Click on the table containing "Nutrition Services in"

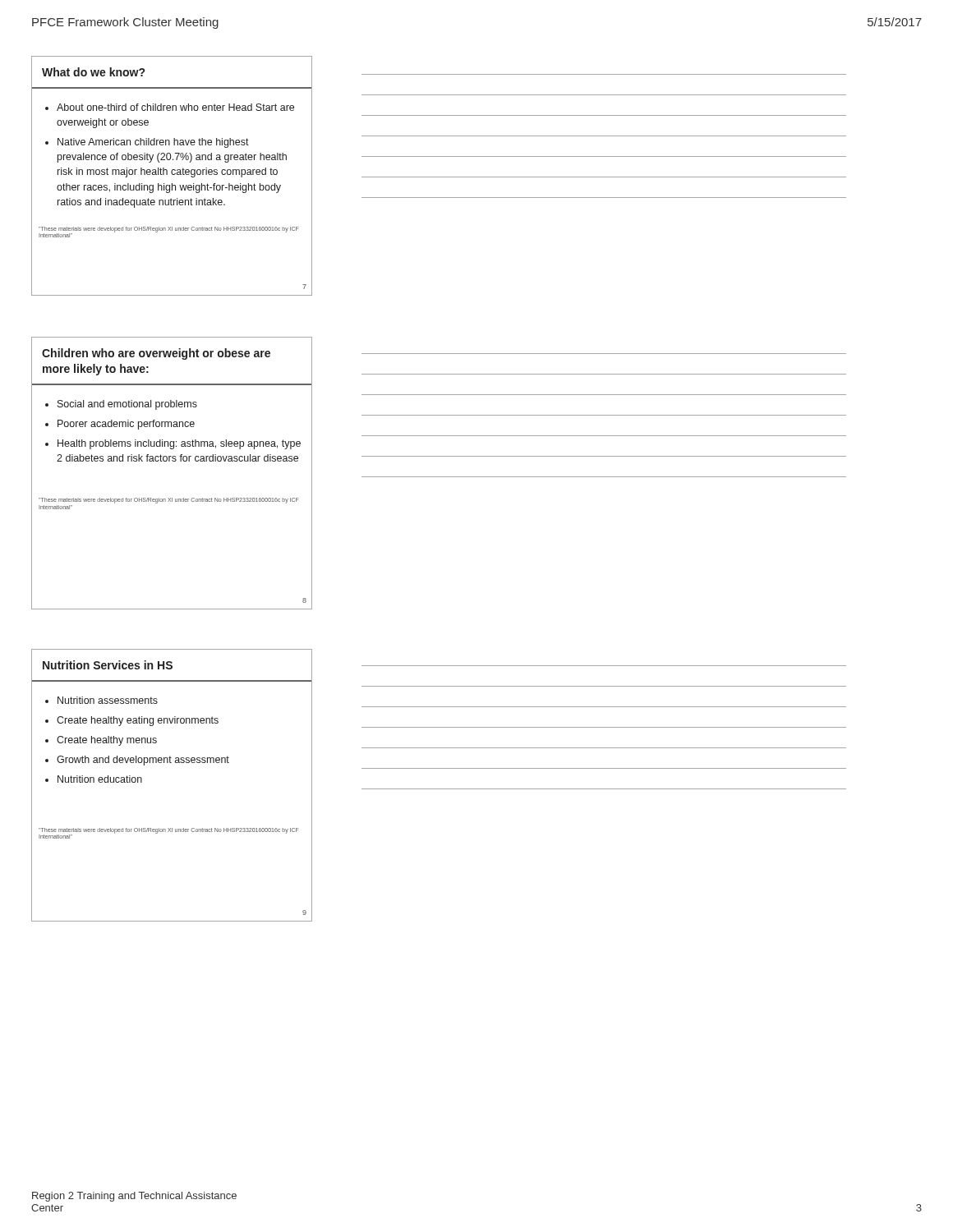pos(172,785)
